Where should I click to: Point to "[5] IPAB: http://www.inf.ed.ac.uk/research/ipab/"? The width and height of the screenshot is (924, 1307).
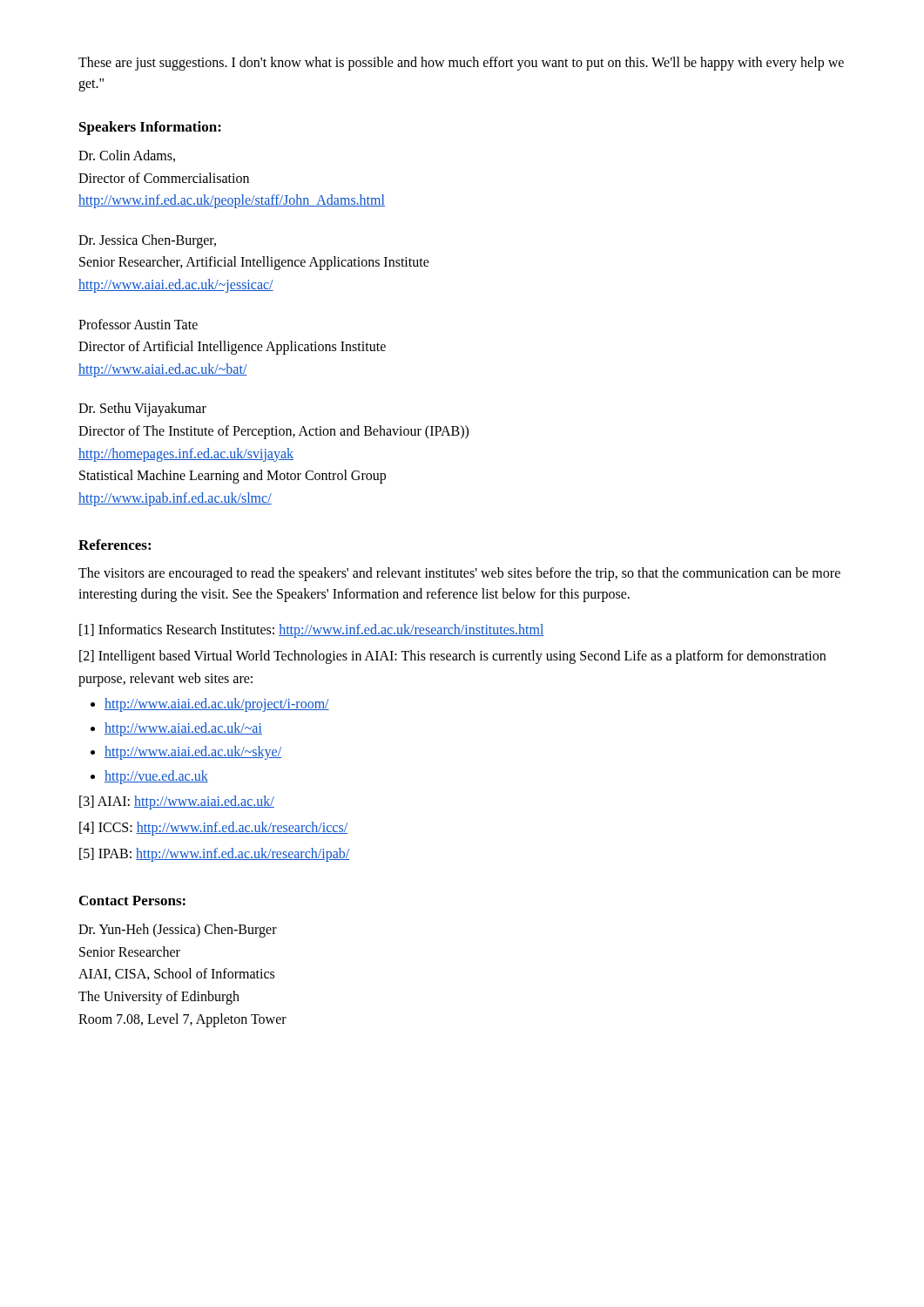click(214, 853)
